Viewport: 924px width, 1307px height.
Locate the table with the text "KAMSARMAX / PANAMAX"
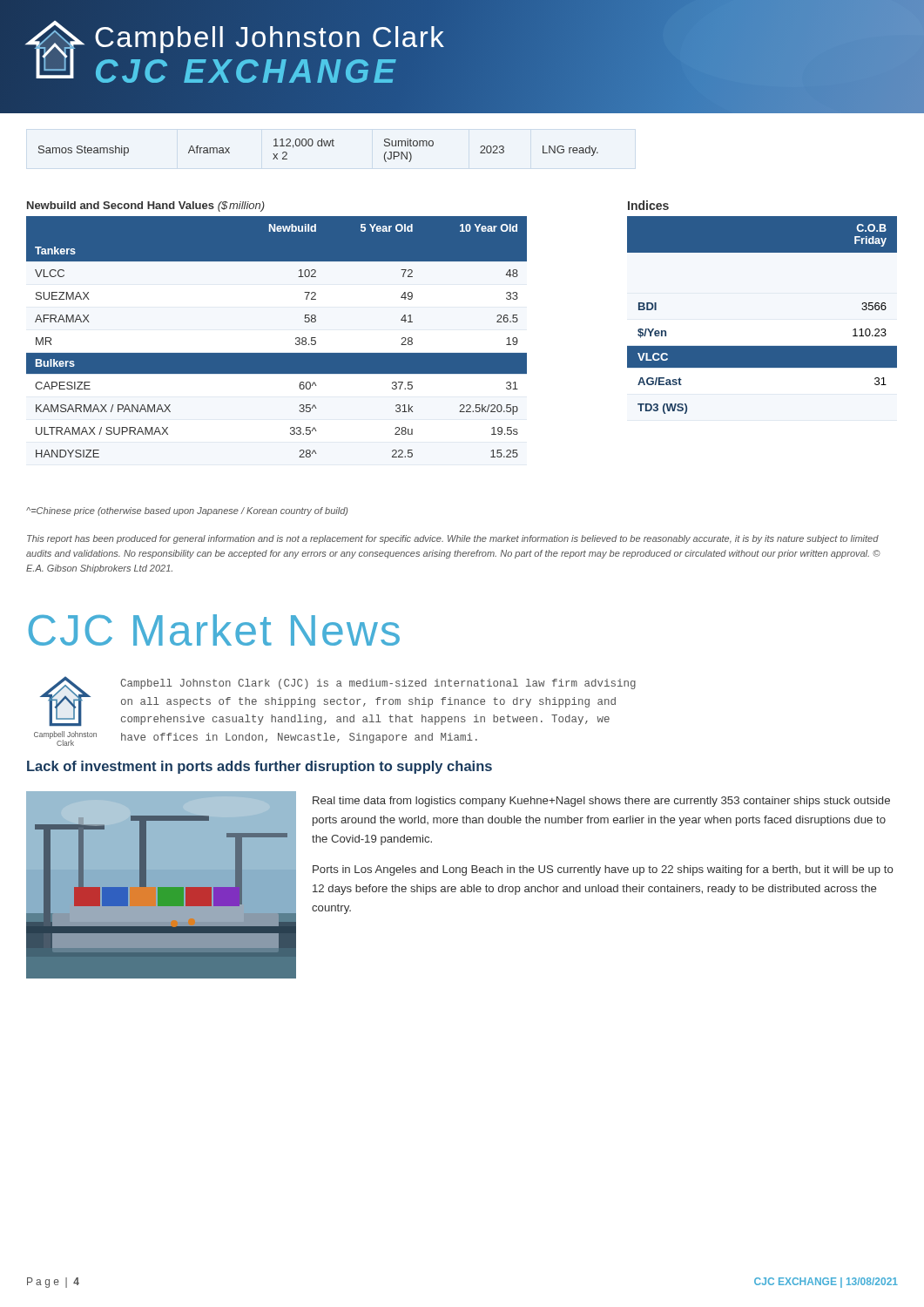pyautogui.click(x=277, y=341)
